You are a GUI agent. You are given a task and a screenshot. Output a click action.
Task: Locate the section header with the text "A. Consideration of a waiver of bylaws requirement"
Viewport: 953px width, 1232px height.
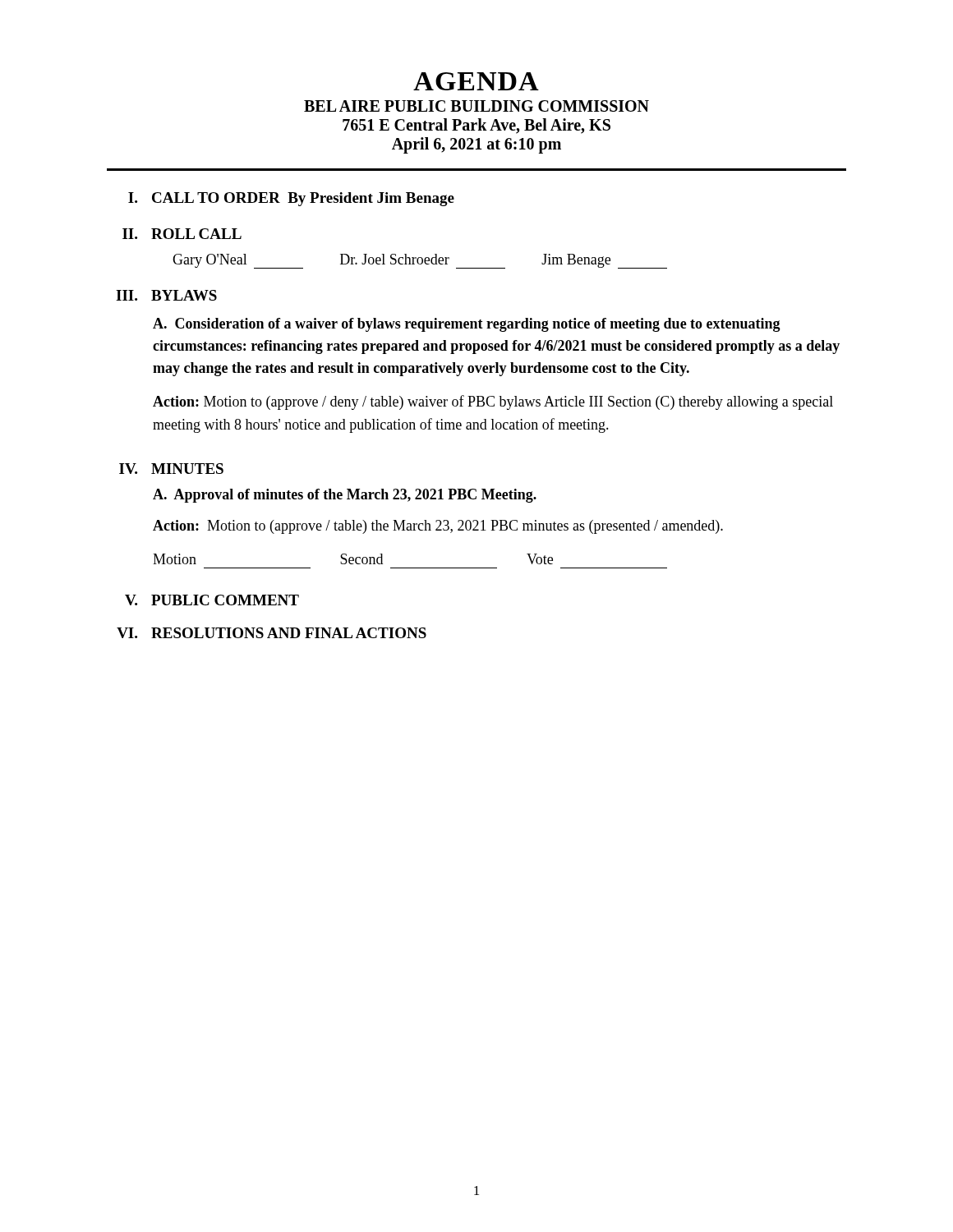(x=499, y=346)
